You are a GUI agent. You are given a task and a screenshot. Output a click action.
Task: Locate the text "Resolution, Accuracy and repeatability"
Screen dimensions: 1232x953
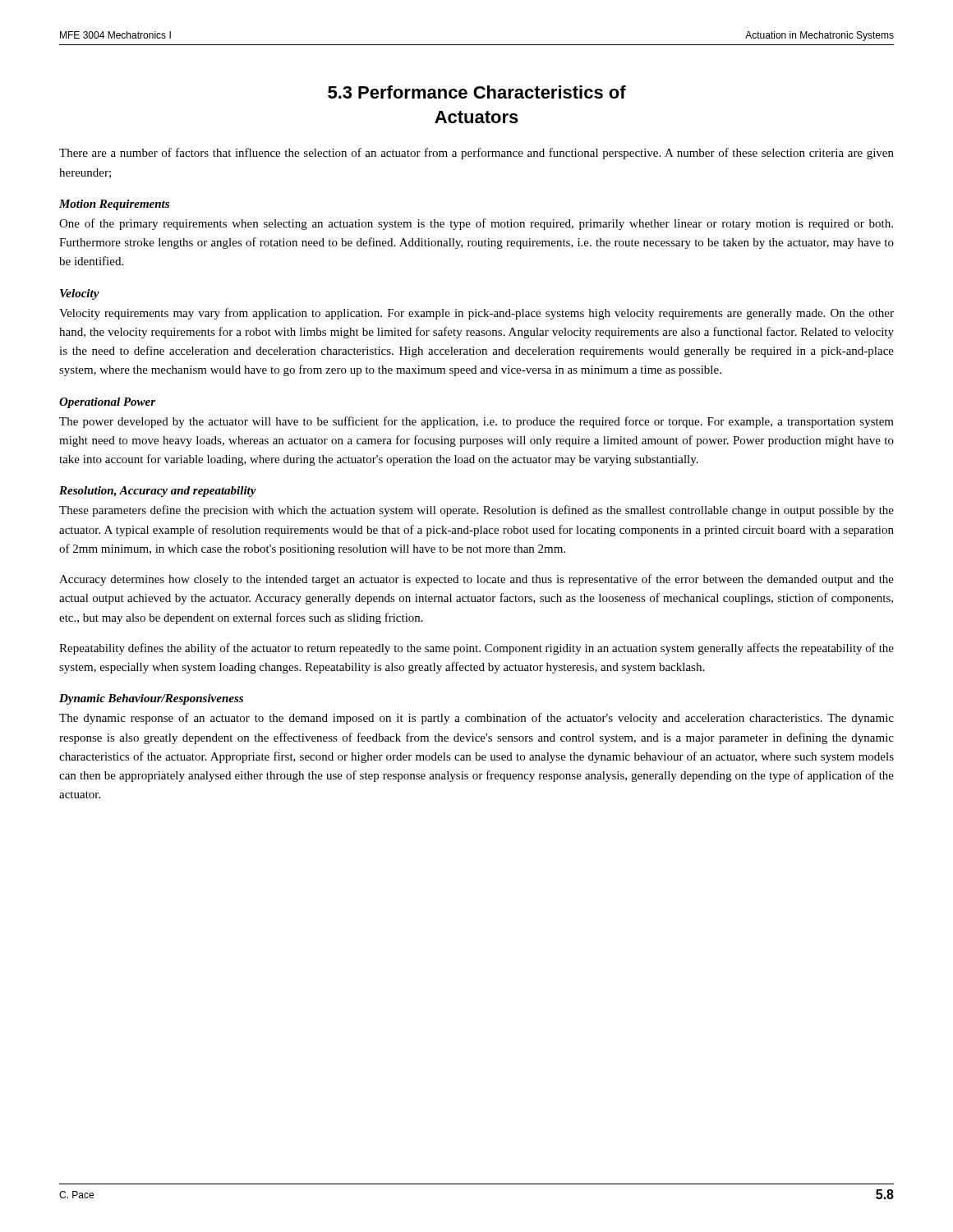(x=158, y=491)
